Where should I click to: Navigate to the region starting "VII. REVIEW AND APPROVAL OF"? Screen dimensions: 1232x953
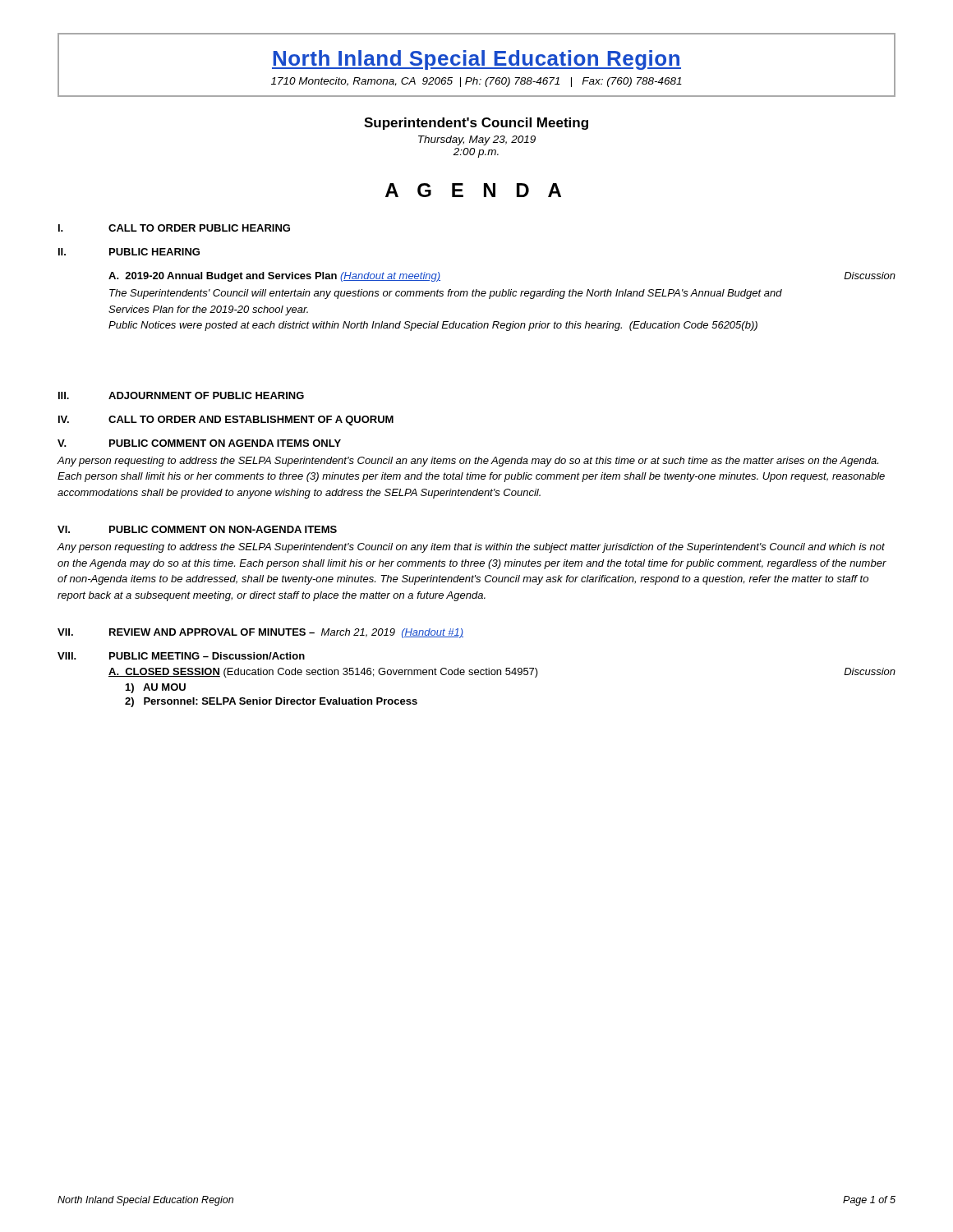pyautogui.click(x=260, y=633)
